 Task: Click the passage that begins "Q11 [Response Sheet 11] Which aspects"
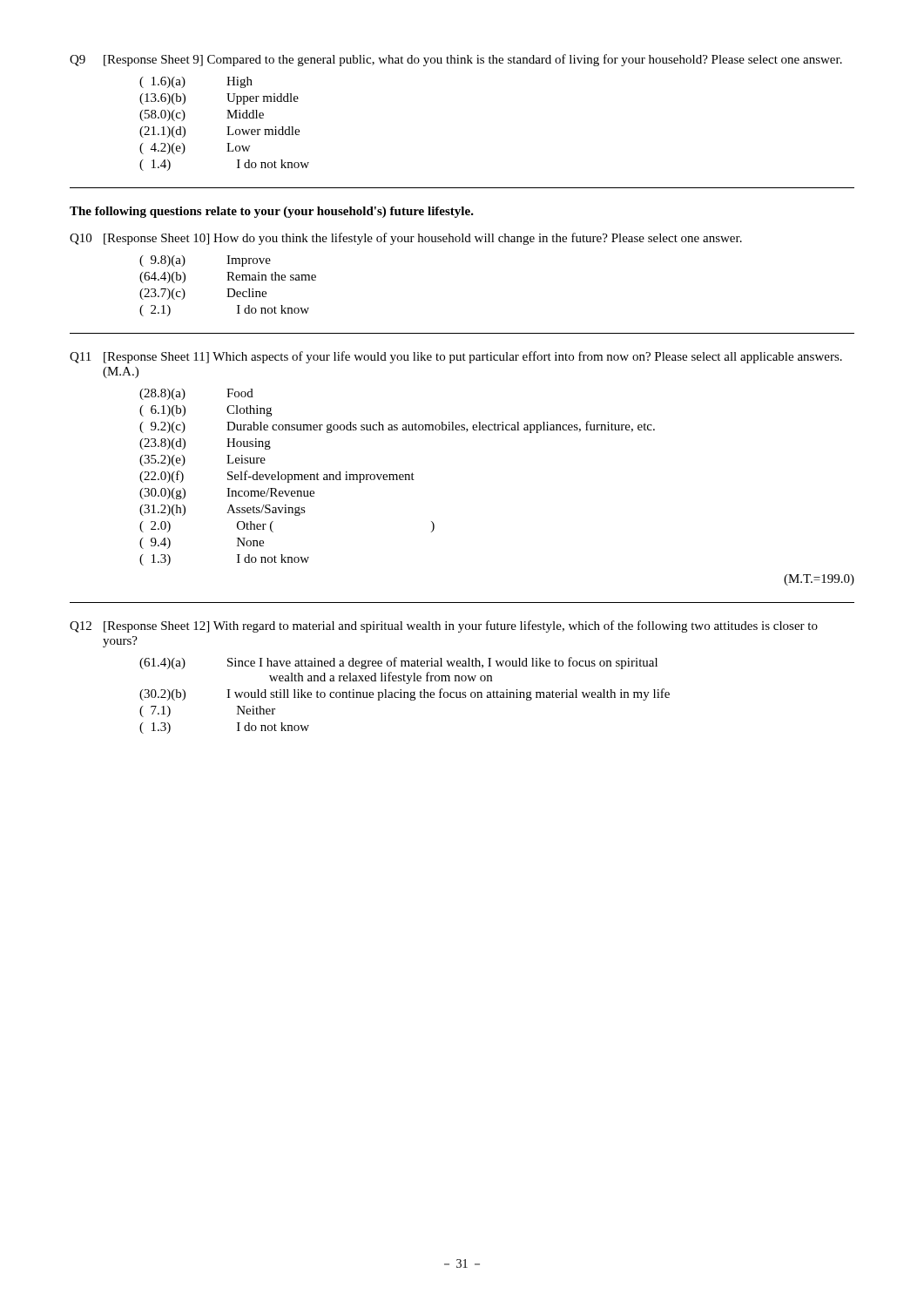[462, 364]
